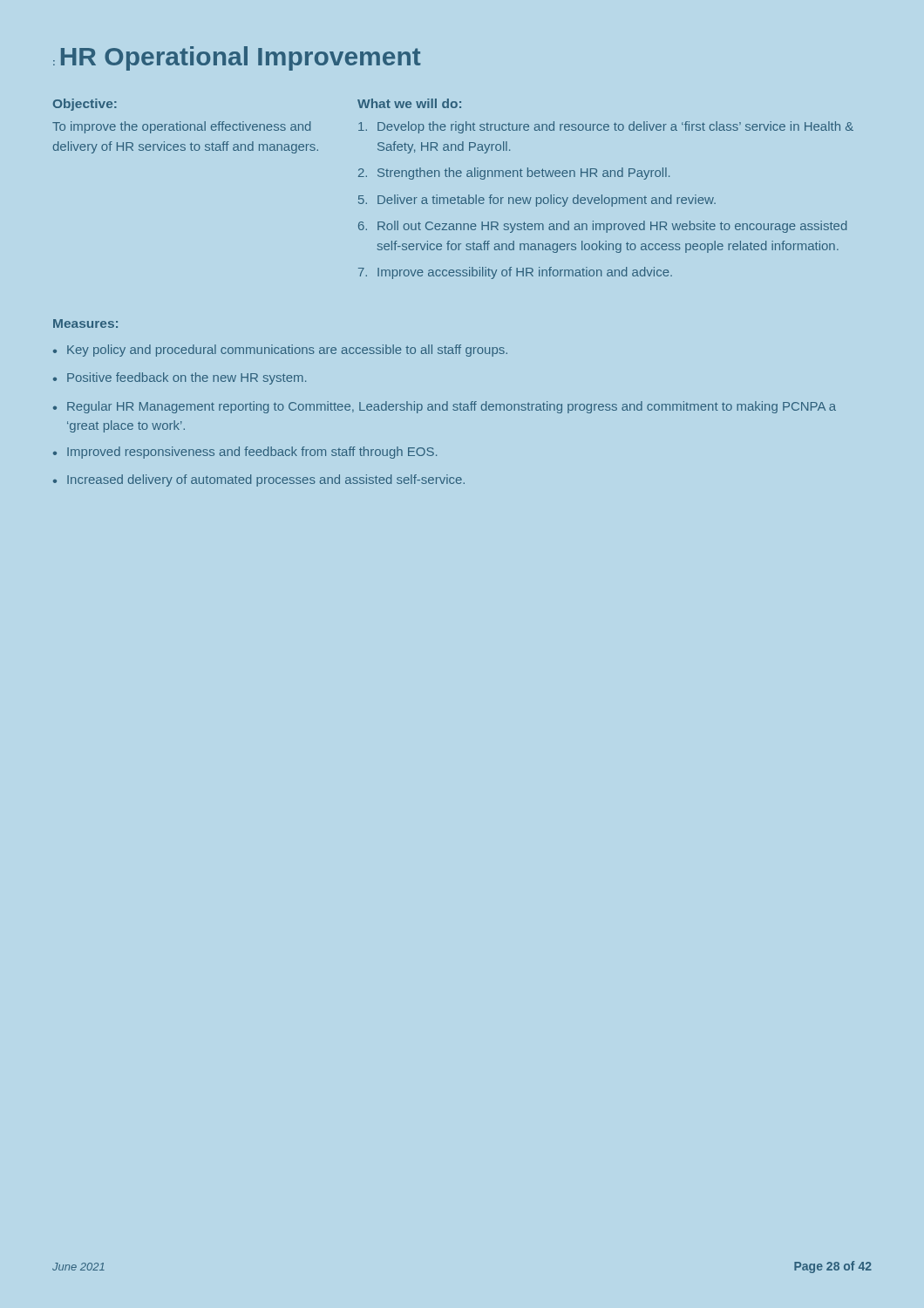Select the list item containing "6.Roll out Cezanne HR system and an"
The width and height of the screenshot is (924, 1308).
pyautogui.click(x=615, y=236)
